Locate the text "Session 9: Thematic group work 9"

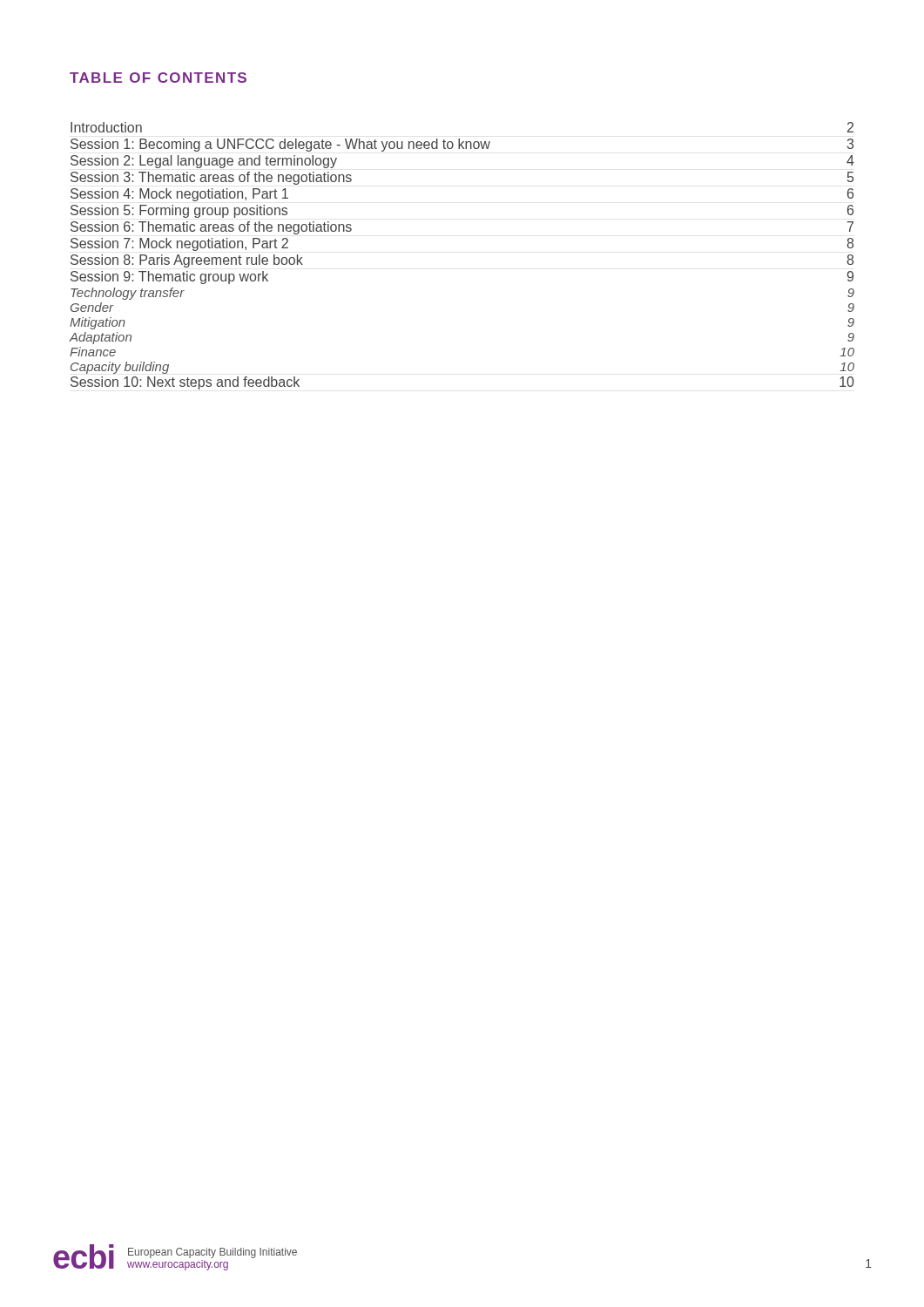168,278
